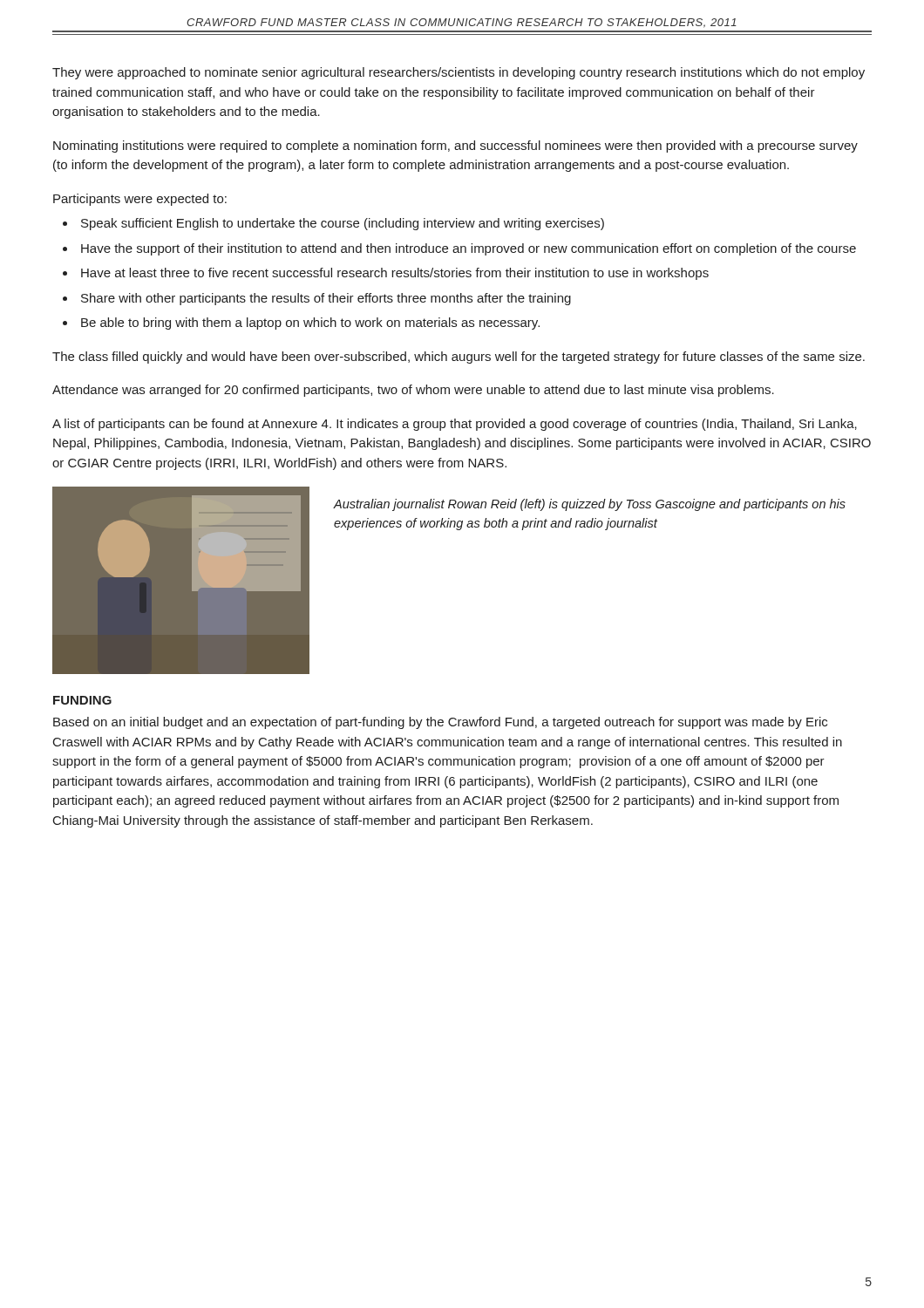The width and height of the screenshot is (924, 1308).
Task: Find the block on this page that starts "Share with other participants the results of"
Action: point(326,297)
